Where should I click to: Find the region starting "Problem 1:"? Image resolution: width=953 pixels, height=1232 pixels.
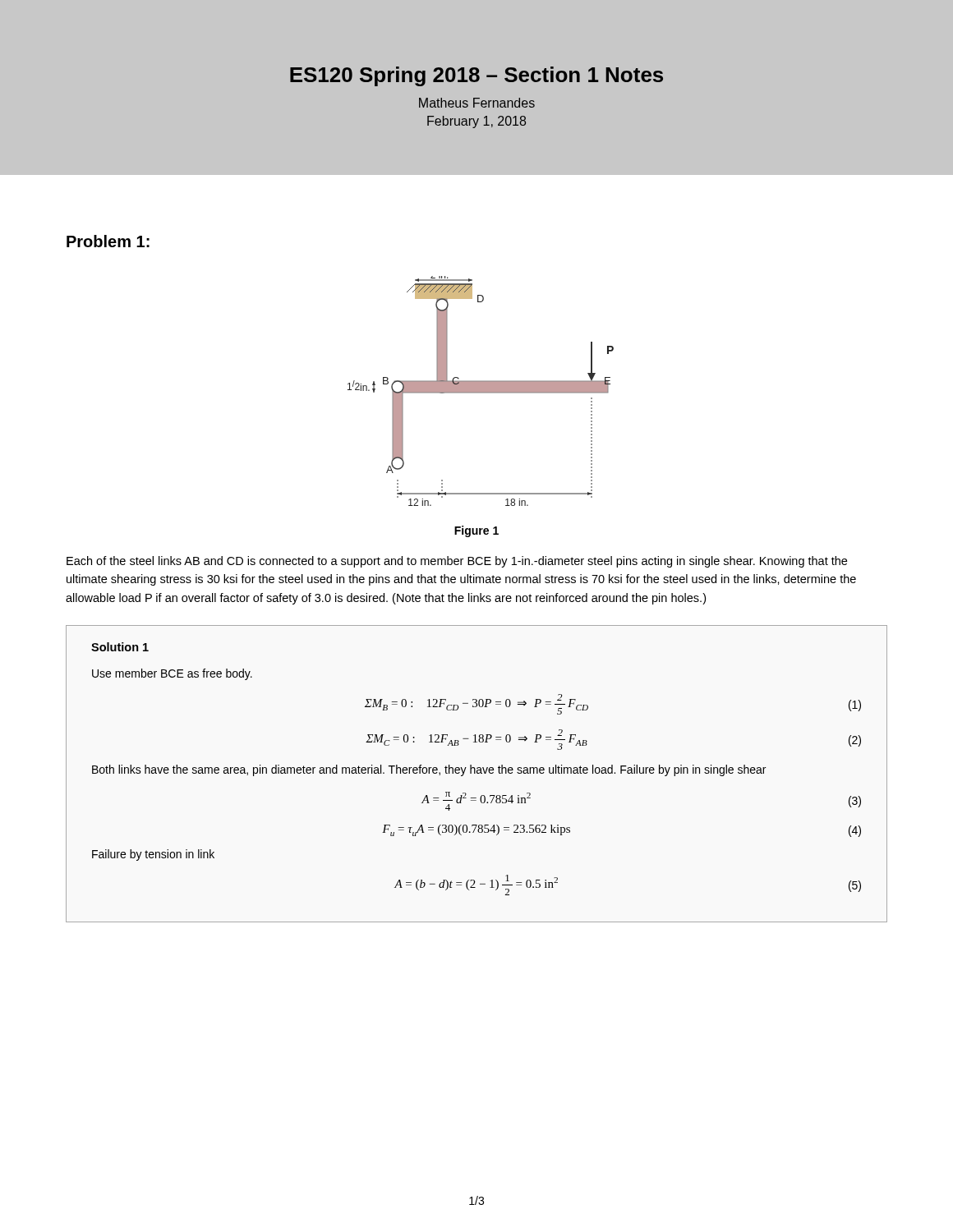click(x=108, y=241)
